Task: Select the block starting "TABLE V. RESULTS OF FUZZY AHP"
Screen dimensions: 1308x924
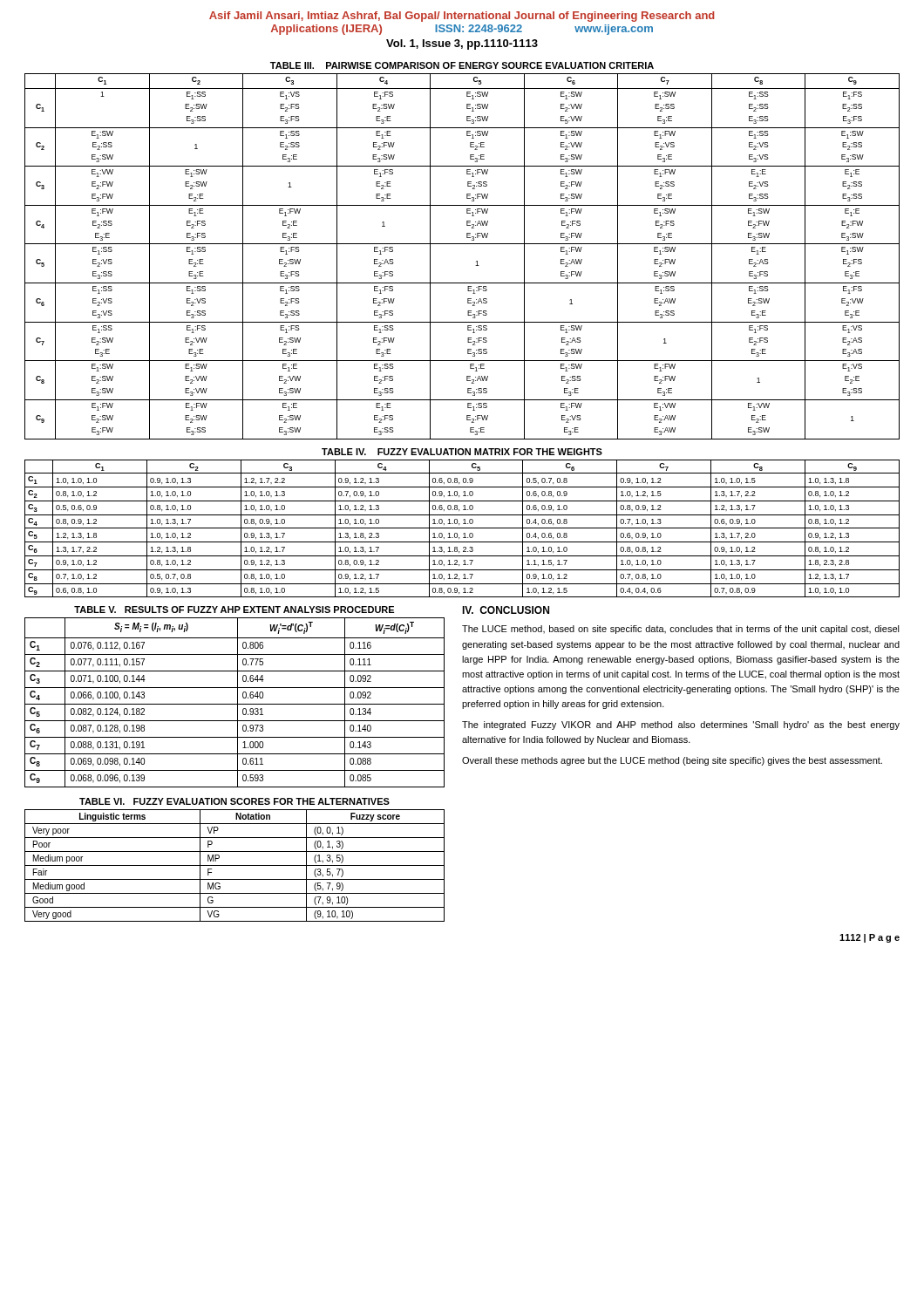Action: point(234,610)
